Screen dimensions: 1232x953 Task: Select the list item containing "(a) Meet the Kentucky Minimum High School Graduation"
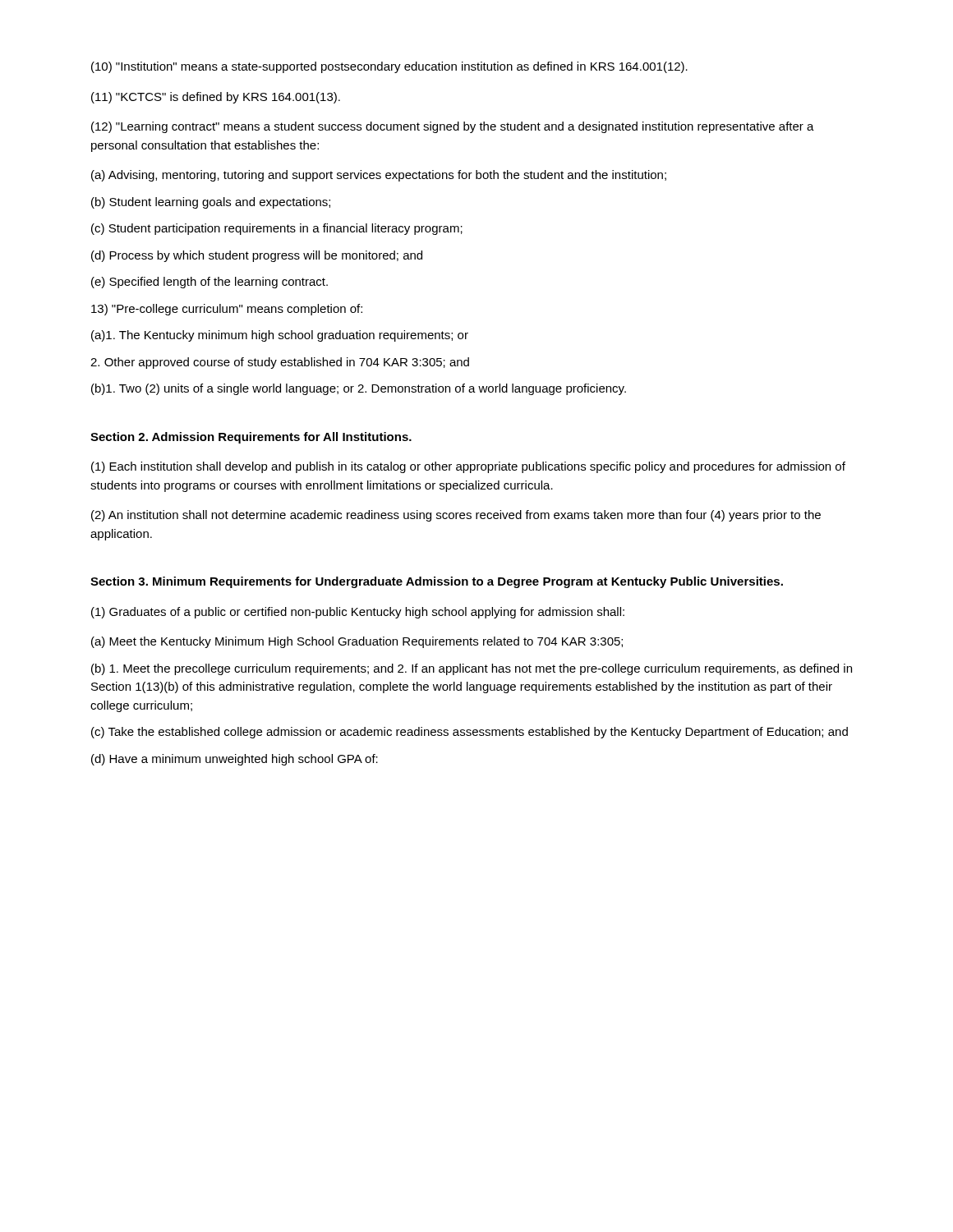click(357, 641)
